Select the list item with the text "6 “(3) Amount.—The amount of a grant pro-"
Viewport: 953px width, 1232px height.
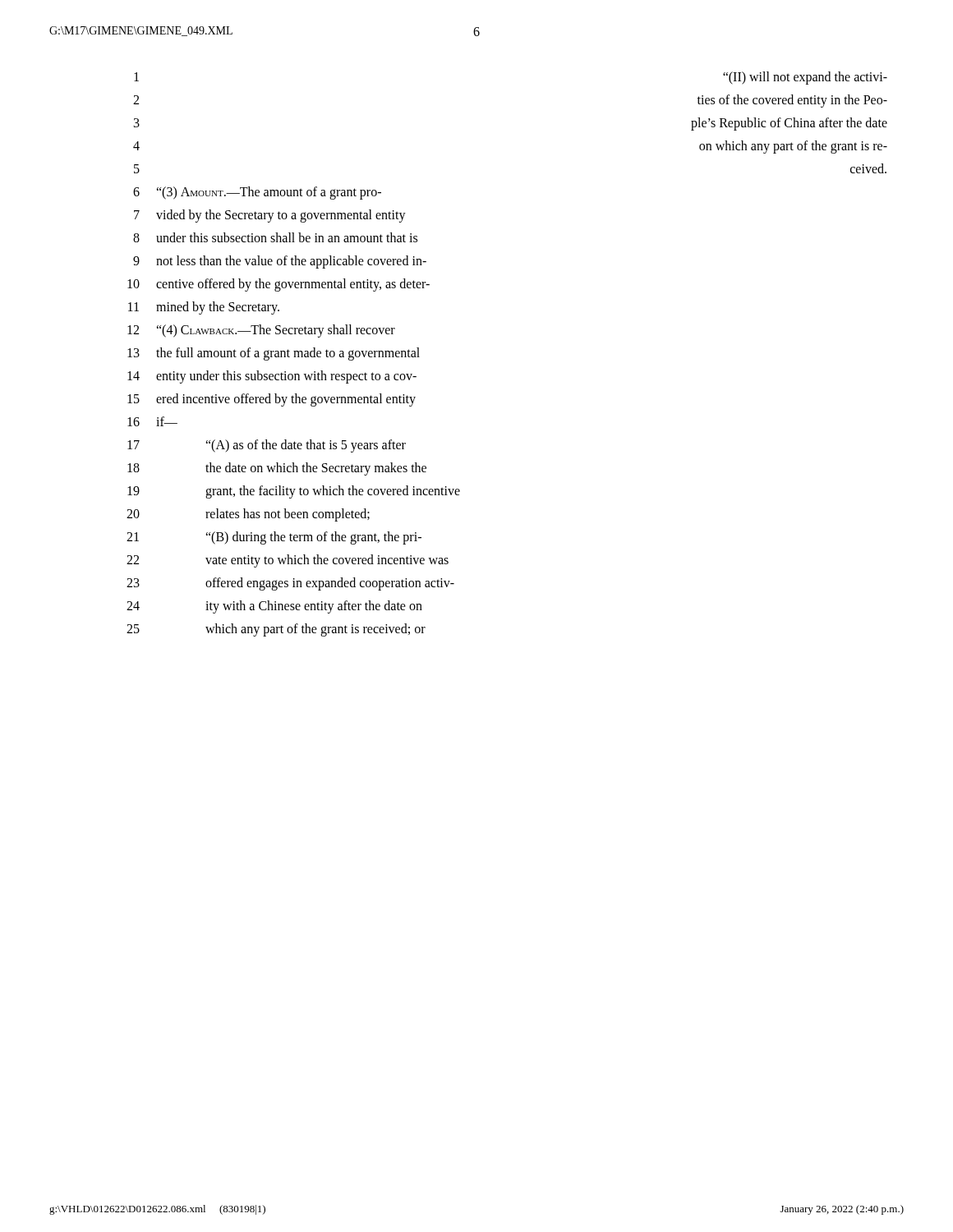click(257, 193)
